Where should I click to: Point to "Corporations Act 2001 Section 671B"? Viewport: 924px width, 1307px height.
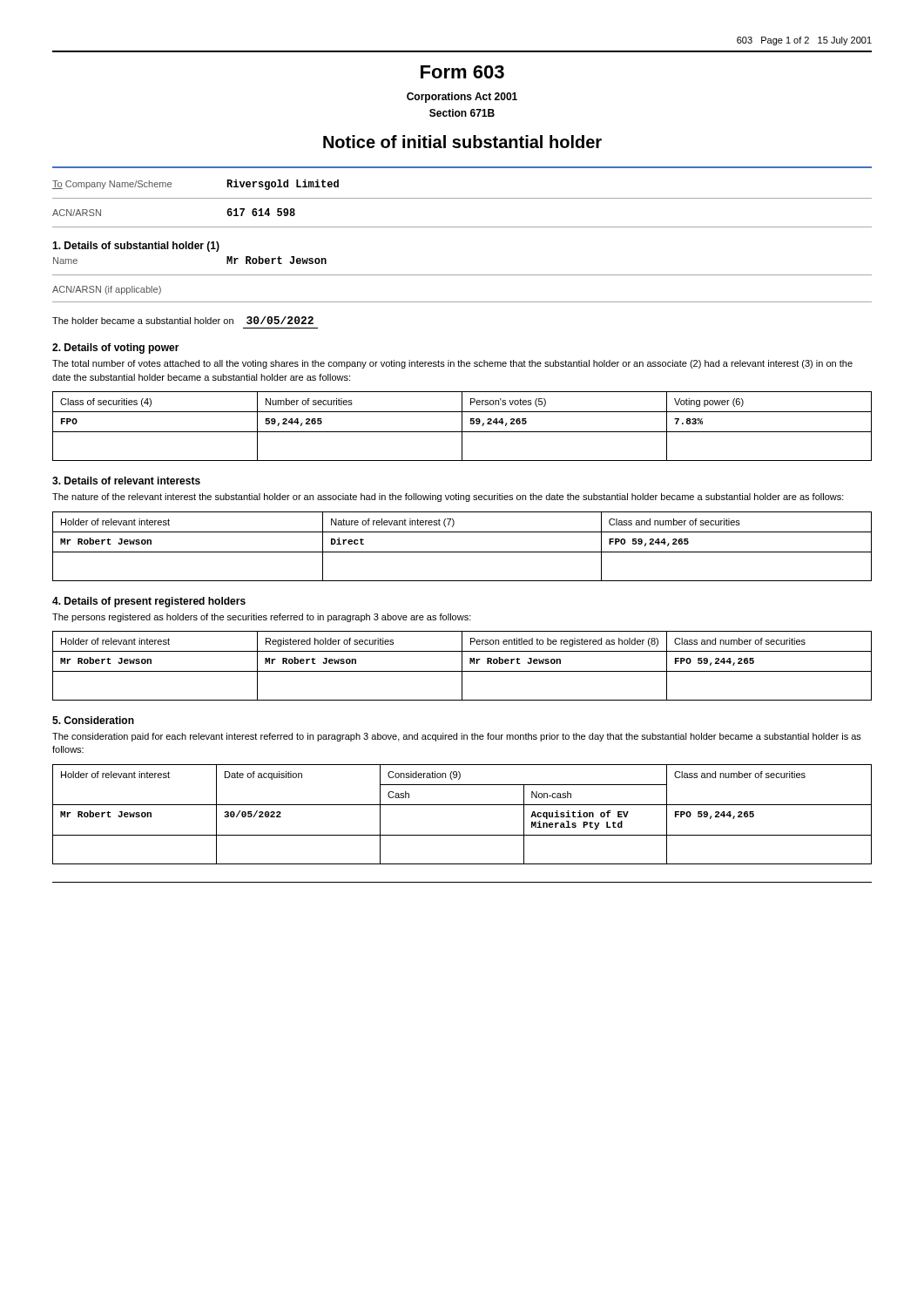pos(462,105)
